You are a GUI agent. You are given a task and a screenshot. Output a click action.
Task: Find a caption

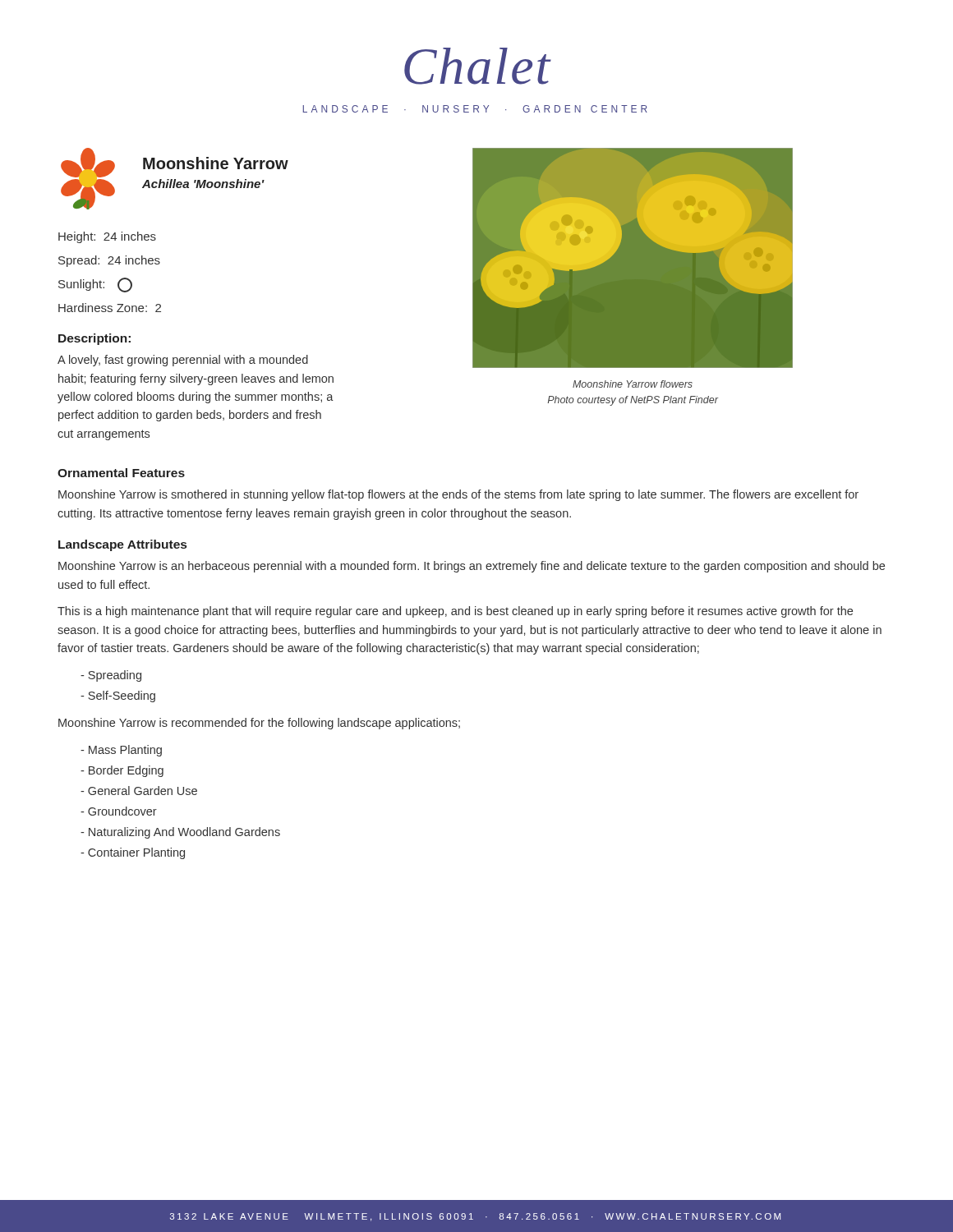pyautogui.click(x=633, y=392)
